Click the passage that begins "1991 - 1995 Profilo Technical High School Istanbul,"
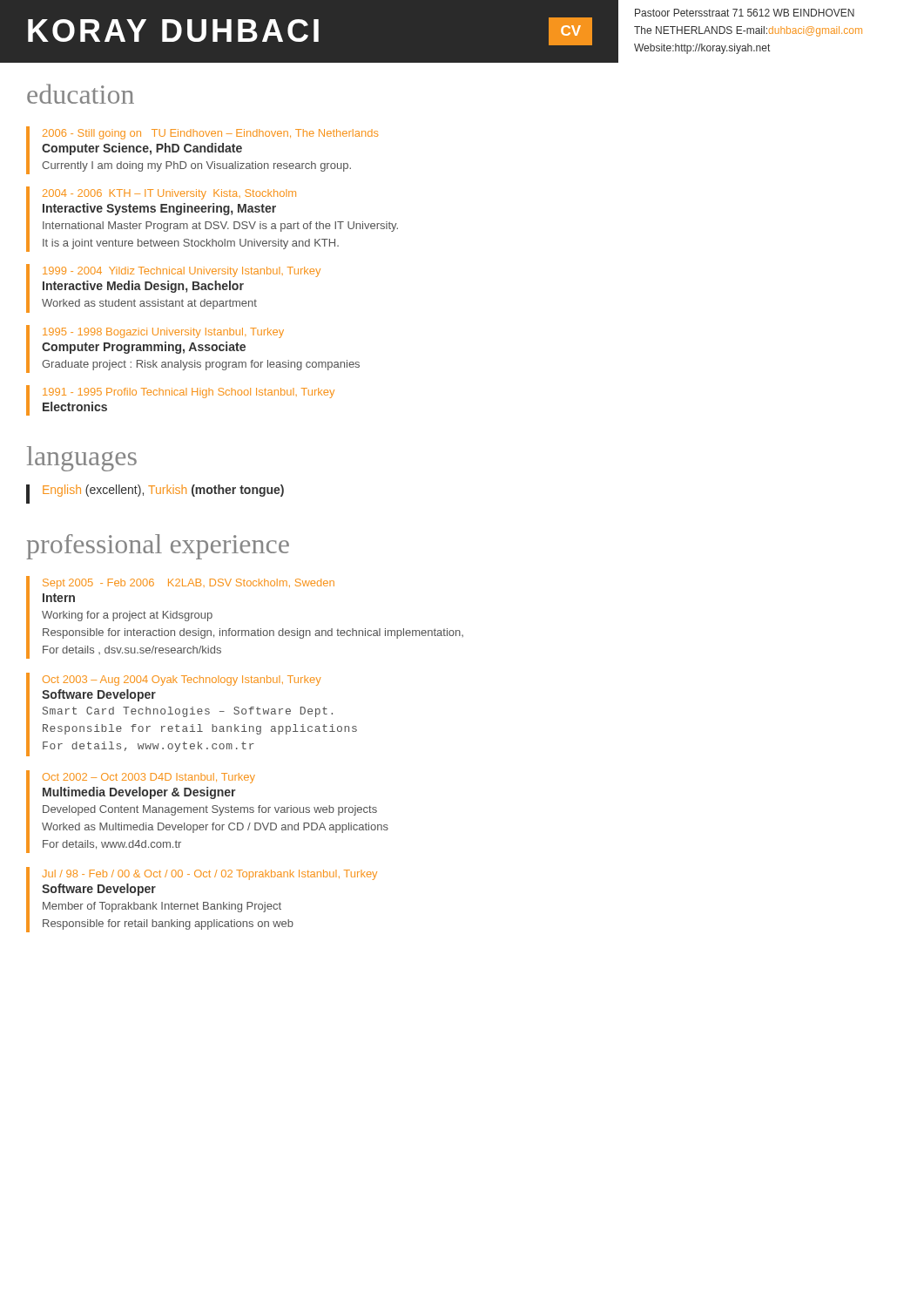The image size is (924, 1307). point(181,400)
